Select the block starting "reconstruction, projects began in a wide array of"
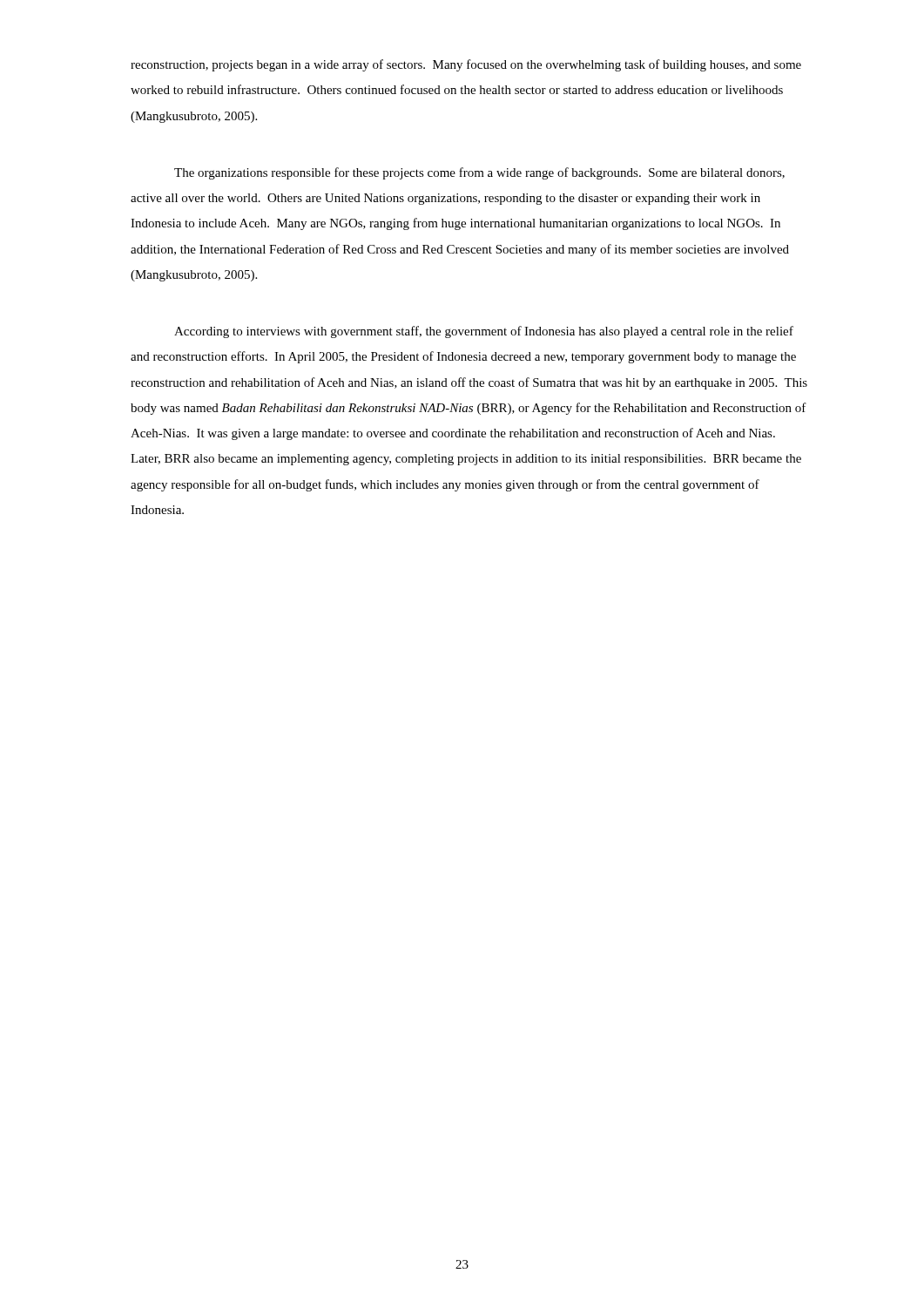924x1307 pixels. (466, 90)
